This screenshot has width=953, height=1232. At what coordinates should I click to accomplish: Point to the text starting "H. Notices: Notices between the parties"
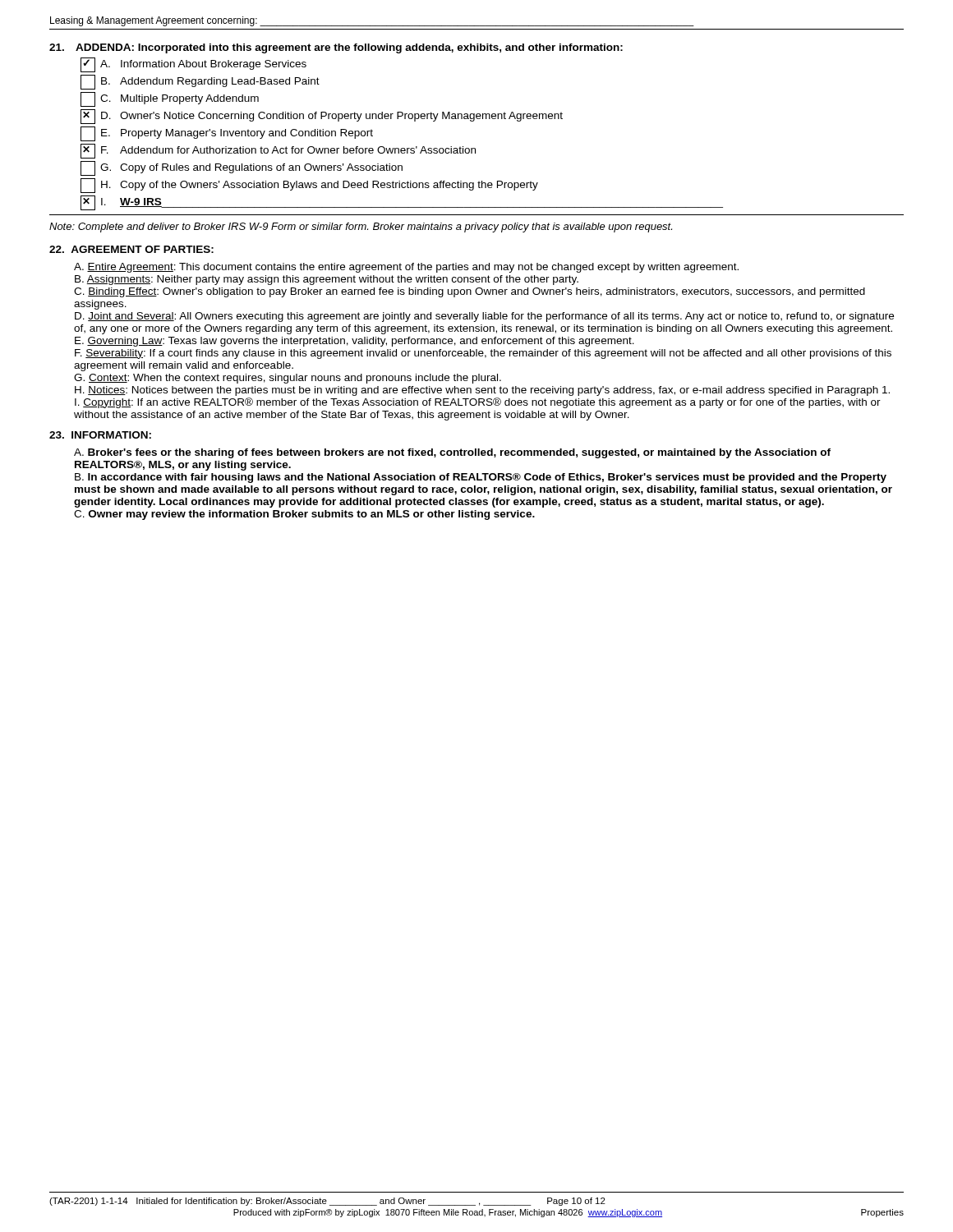(x=482, y=389)
